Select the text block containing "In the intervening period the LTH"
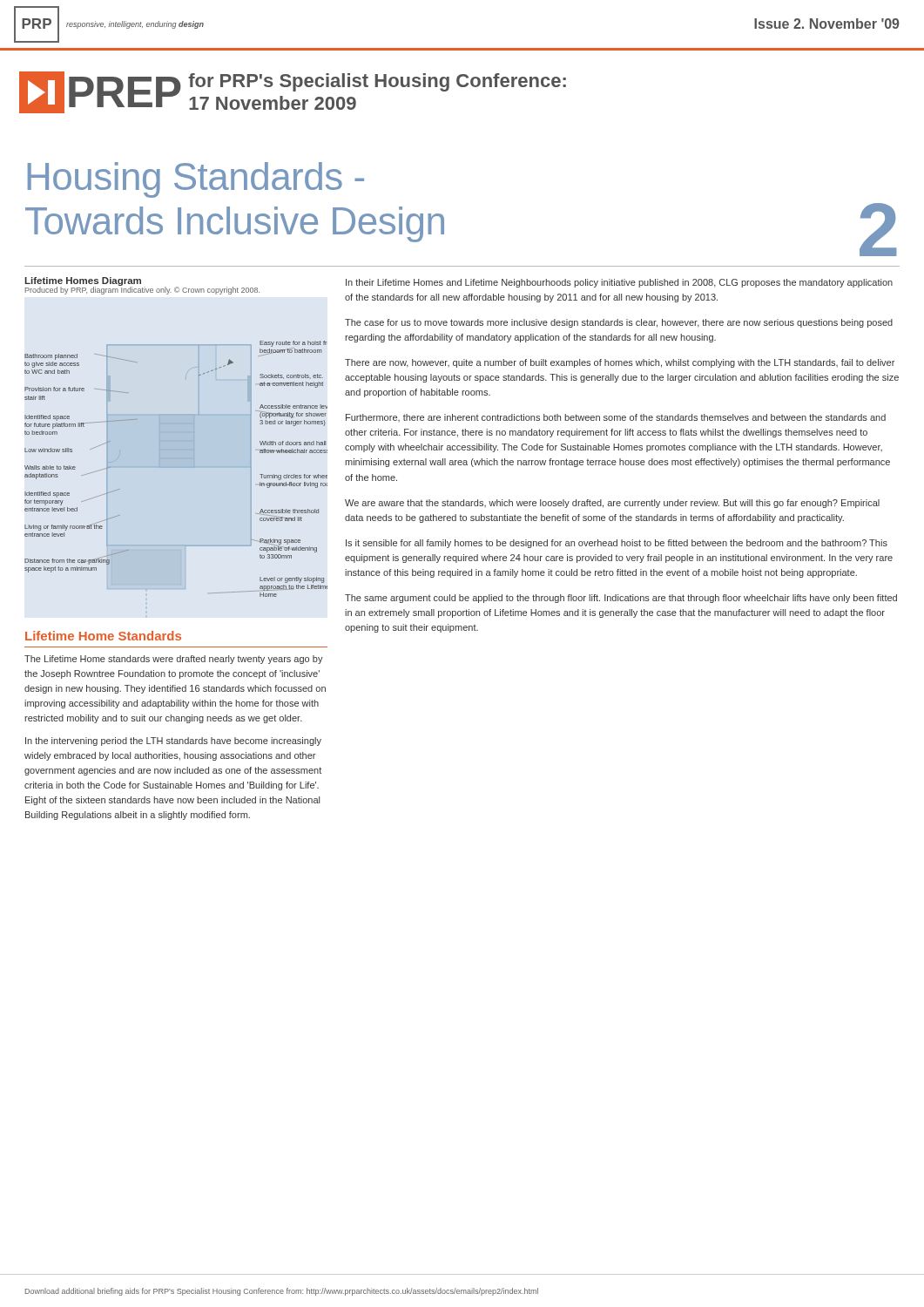 click(x=173, y=778)
